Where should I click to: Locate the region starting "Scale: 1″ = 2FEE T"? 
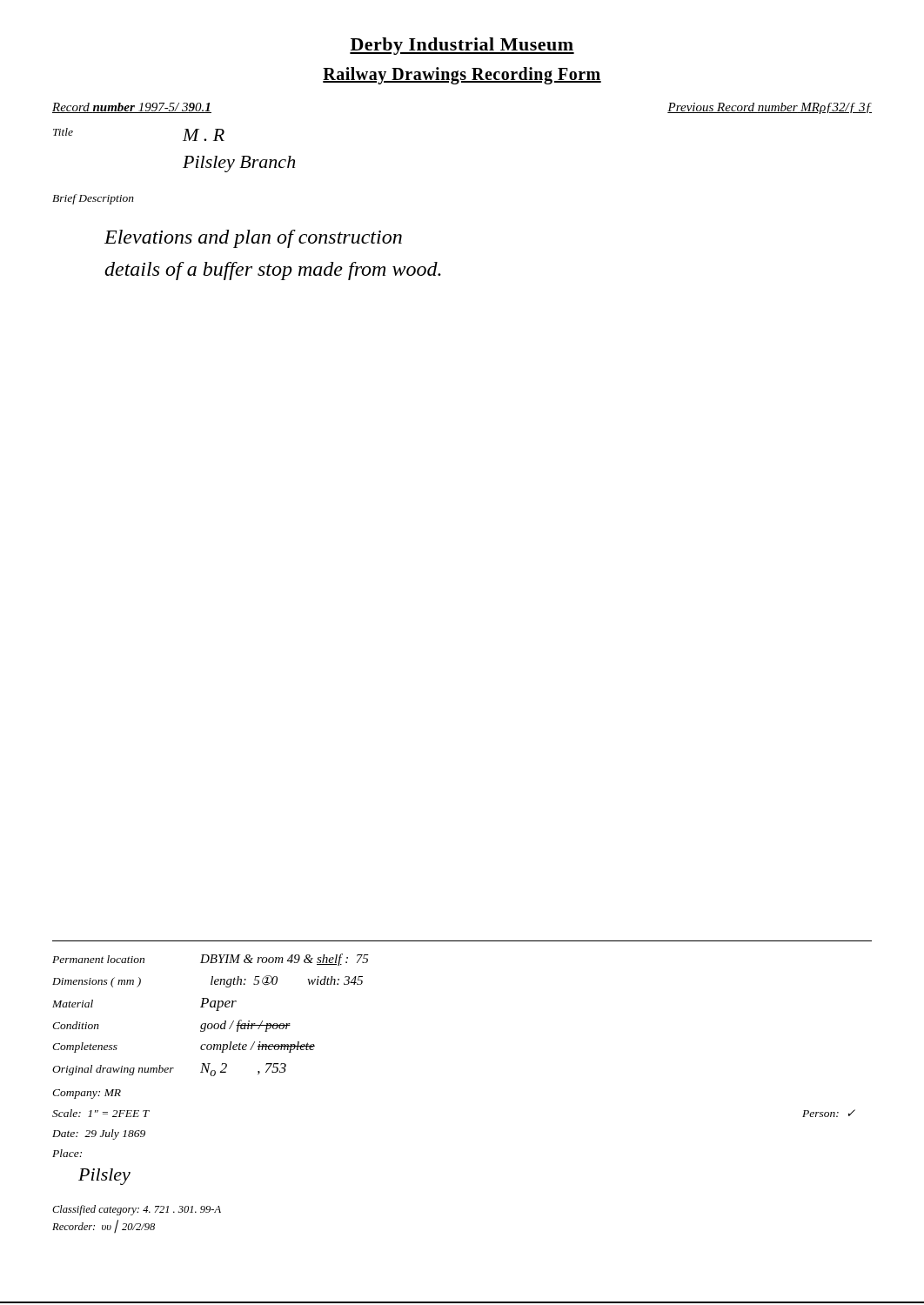coord(90,1113)
